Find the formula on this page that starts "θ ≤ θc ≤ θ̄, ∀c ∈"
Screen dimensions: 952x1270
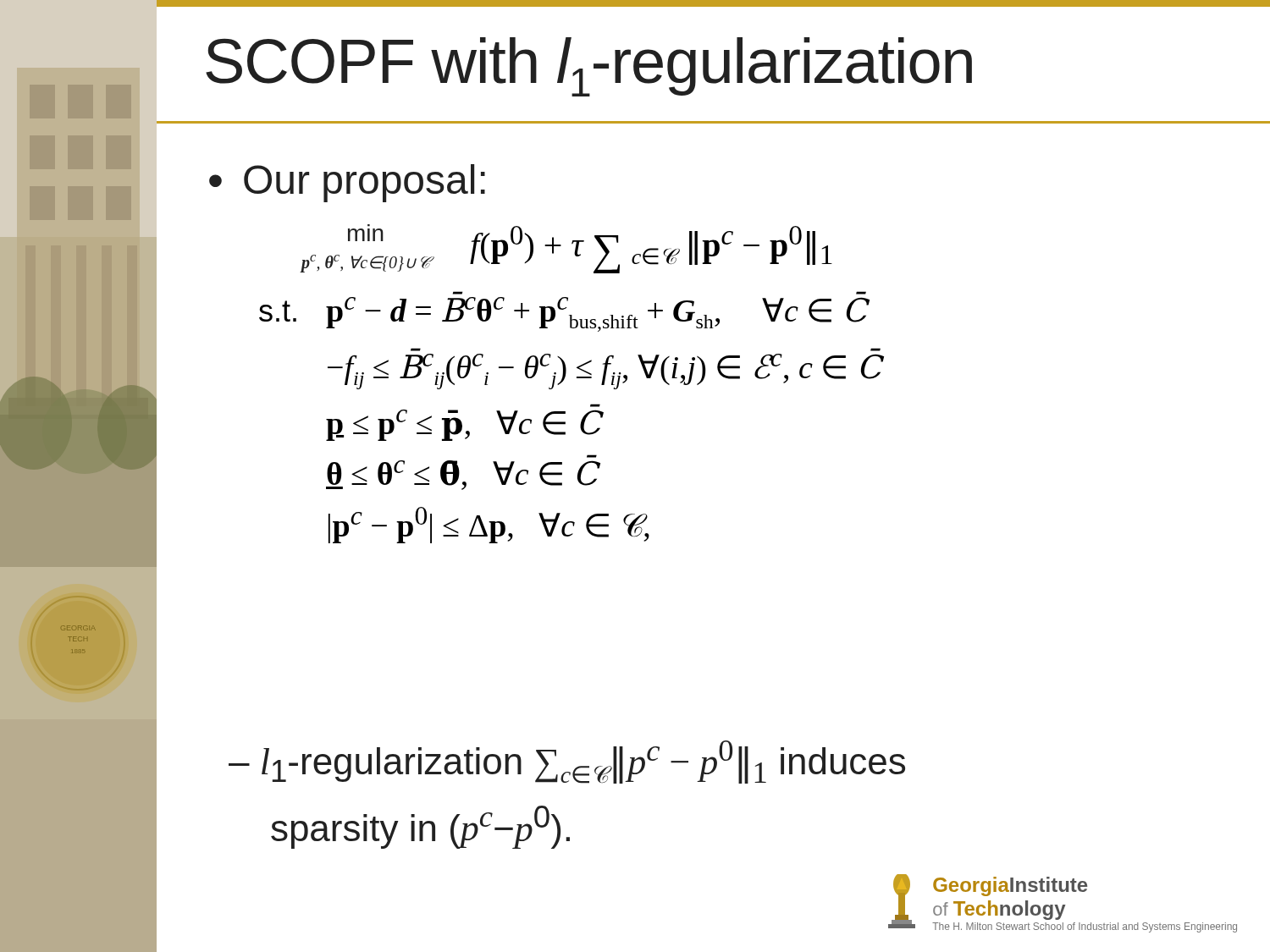tap(462, 471)
